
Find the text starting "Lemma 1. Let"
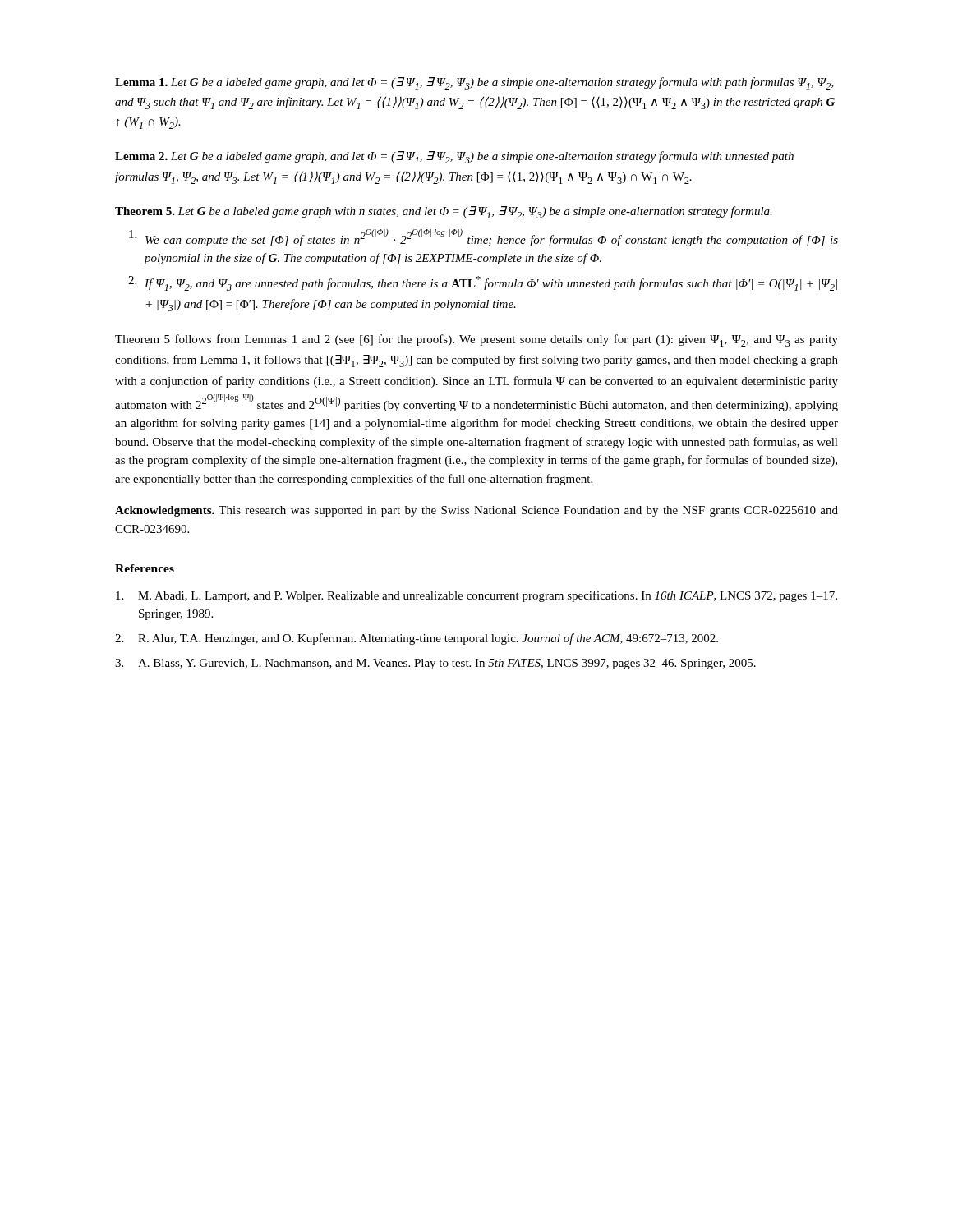coord(475,104)
